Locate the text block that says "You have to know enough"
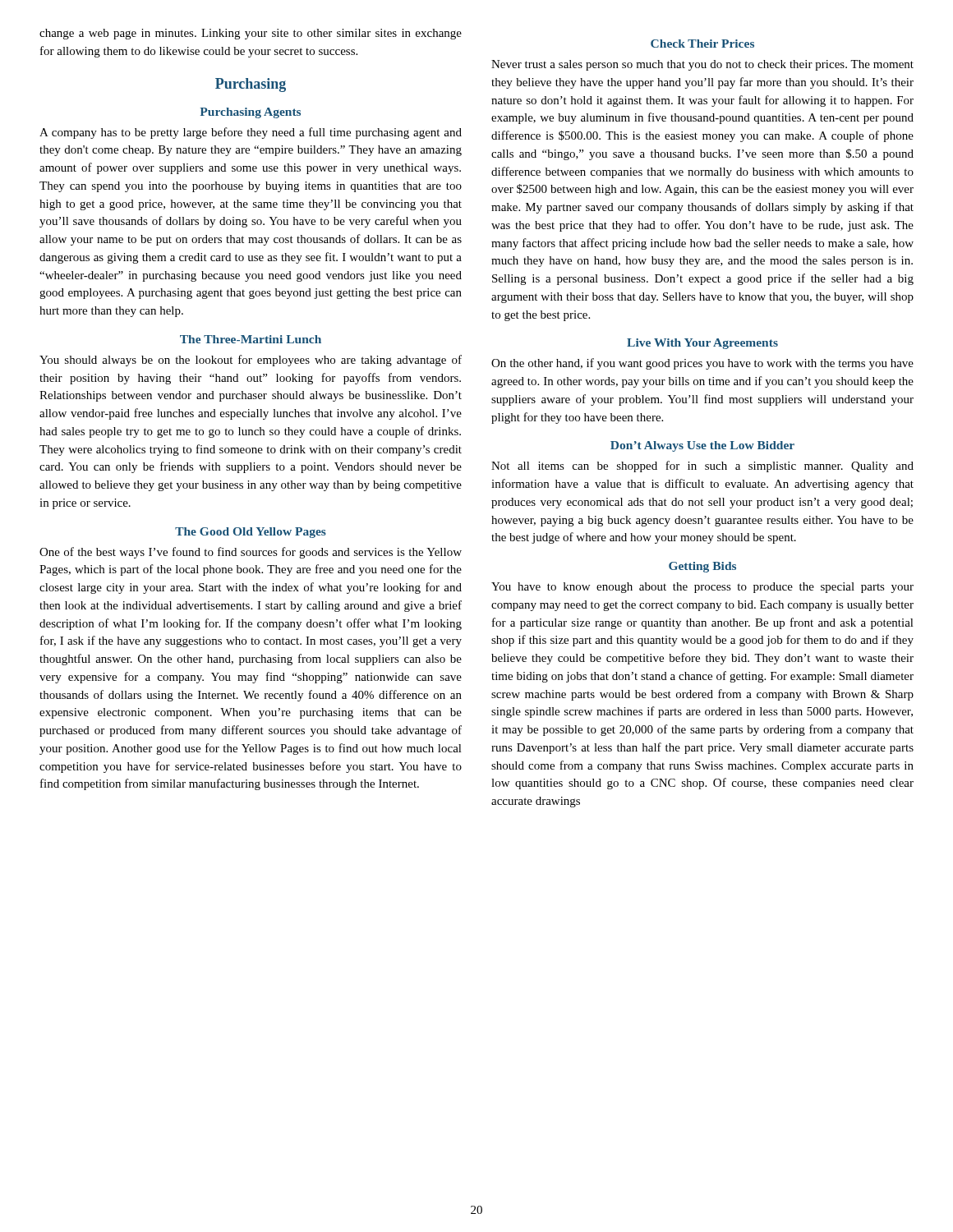 click(702, 694)
